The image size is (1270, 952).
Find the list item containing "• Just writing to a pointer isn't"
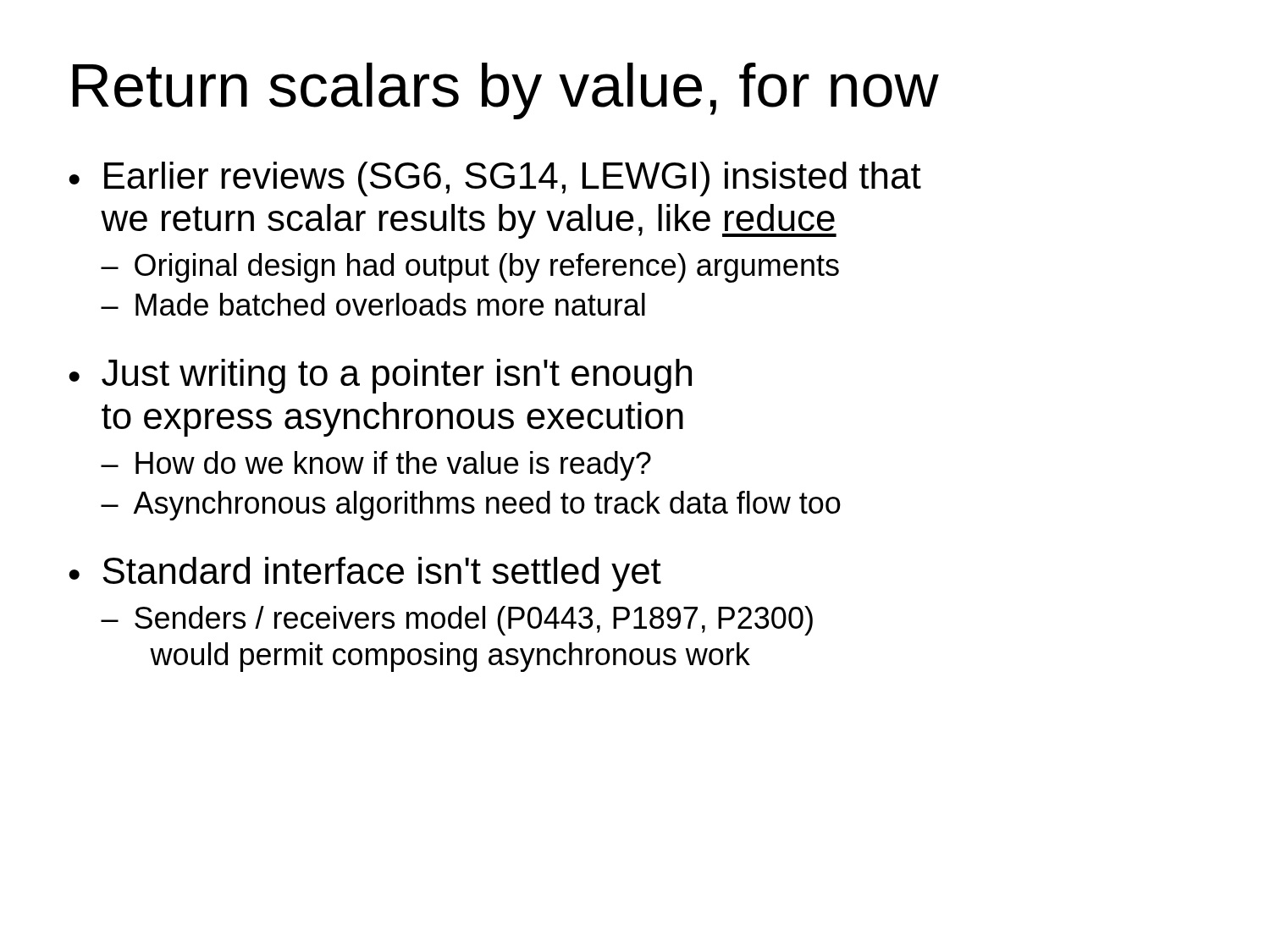click(x=635, y=438)
